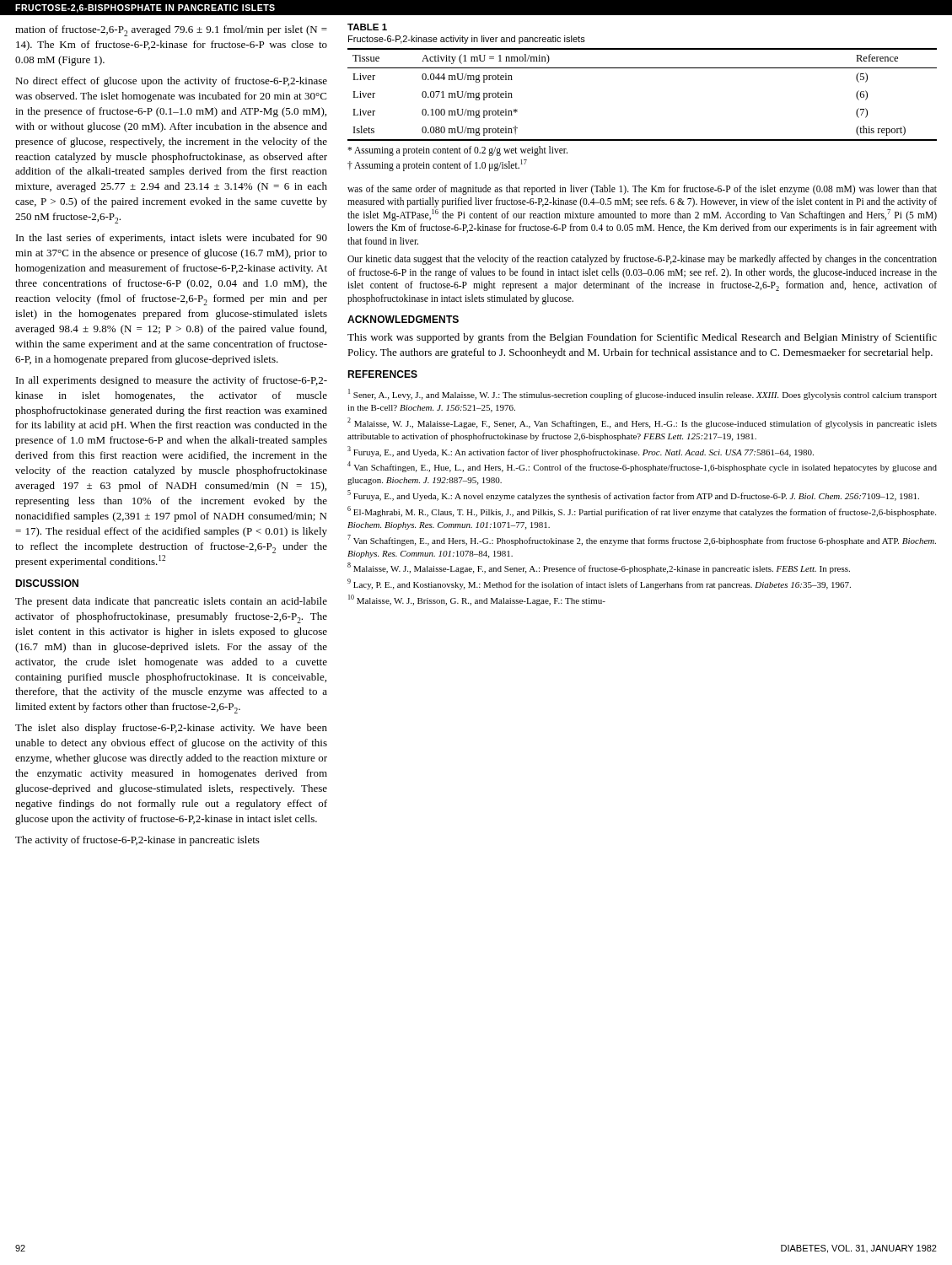The width and height of the screenshot is (952, 1265).
Task: Select the table that reads "0.080 mU/mg protein†"
Action: click(642, 94)
